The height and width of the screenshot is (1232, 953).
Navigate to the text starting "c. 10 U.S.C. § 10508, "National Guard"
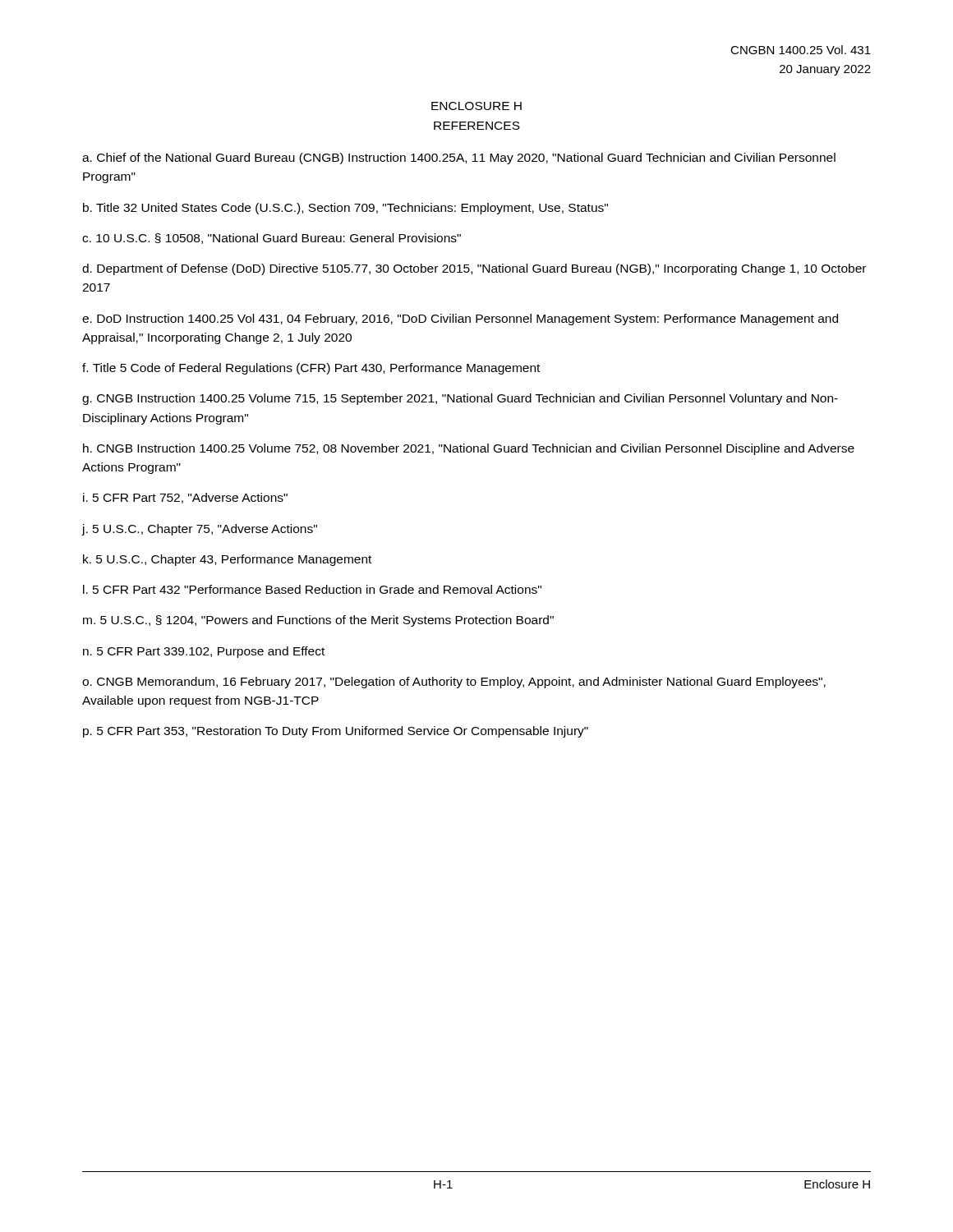coord(272,238)
